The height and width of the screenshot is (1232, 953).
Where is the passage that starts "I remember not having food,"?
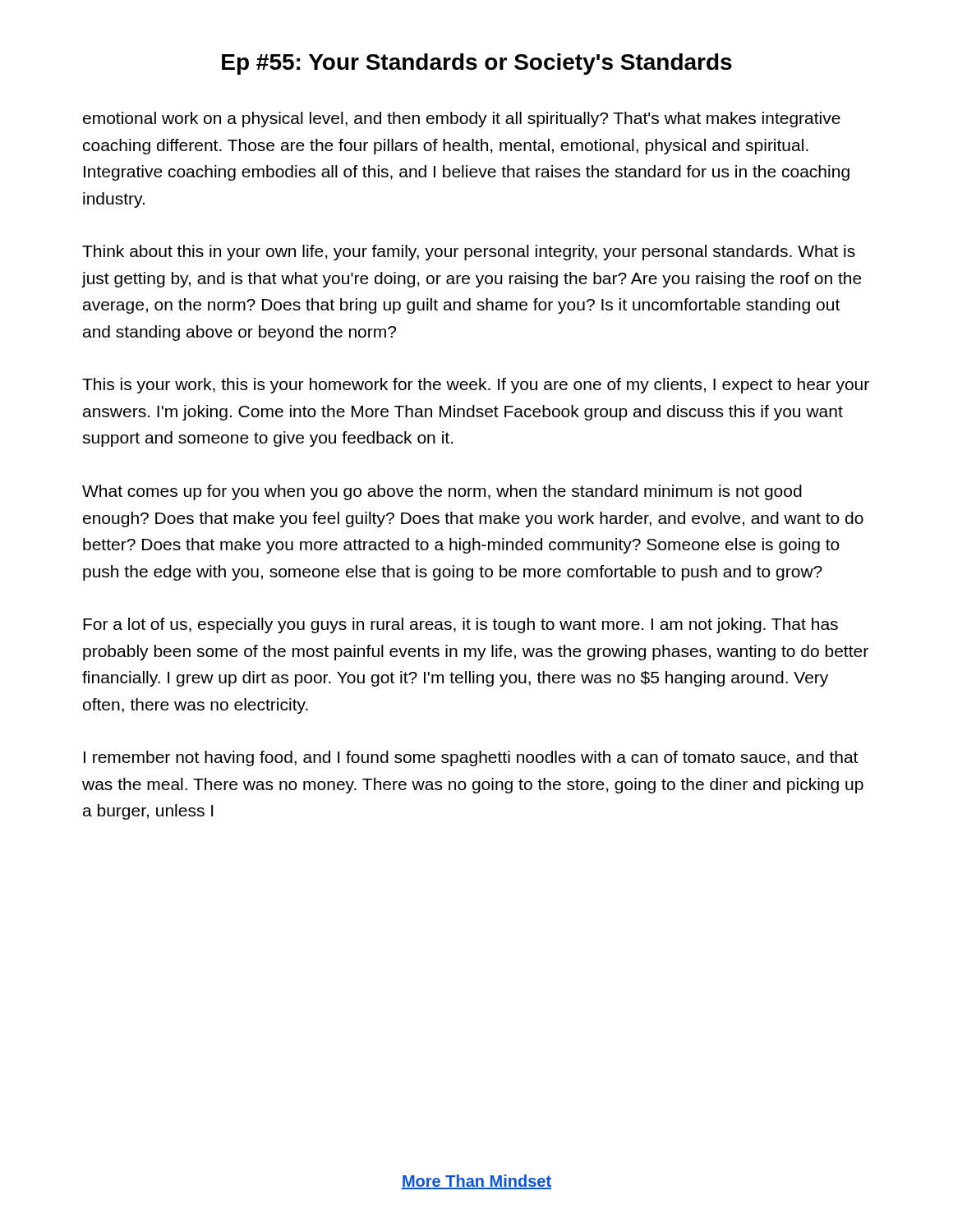tap(473, 784)
